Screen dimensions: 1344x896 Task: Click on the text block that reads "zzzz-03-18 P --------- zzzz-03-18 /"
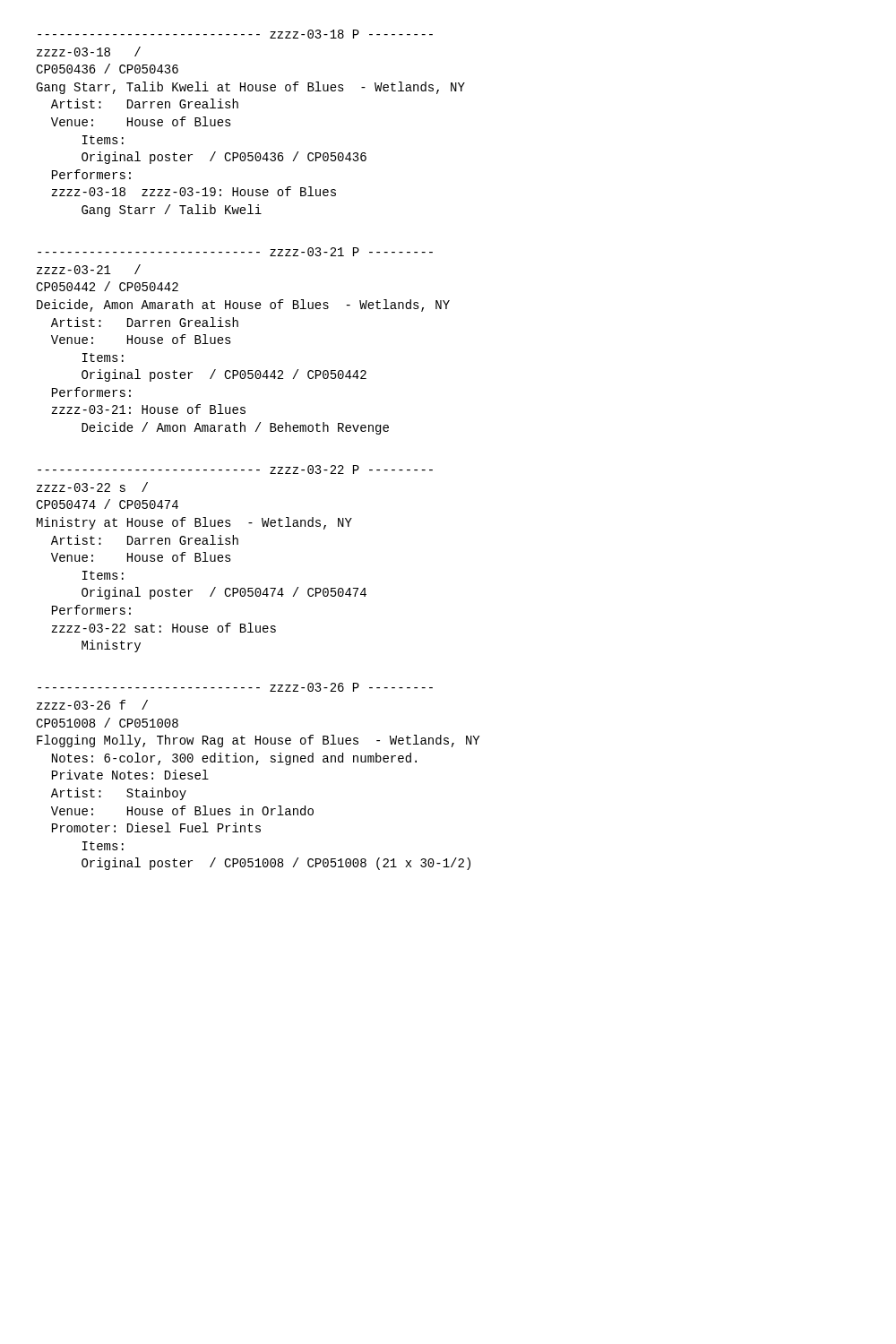click(235, 34)
